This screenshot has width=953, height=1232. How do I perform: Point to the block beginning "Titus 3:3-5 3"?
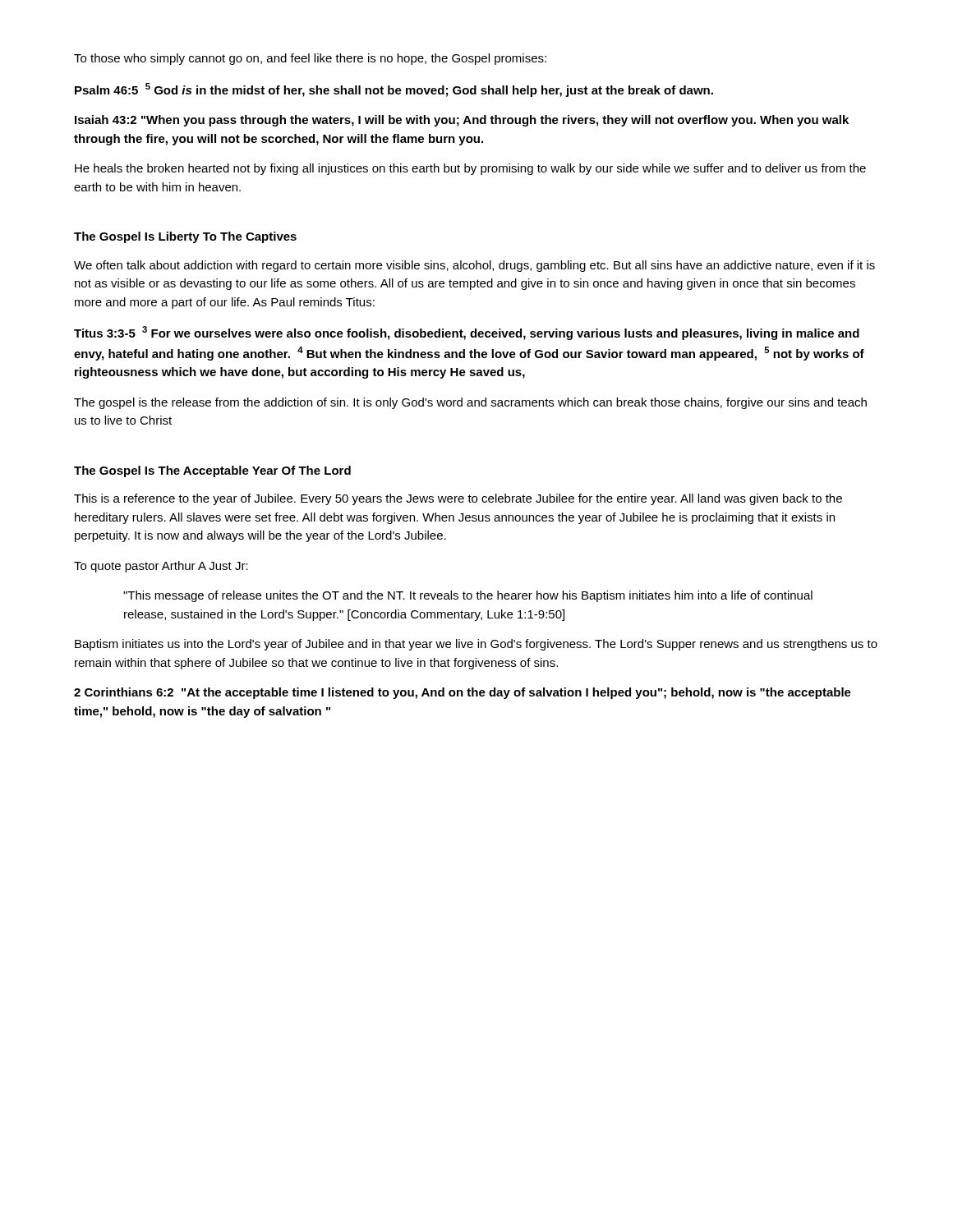point(469,351)
